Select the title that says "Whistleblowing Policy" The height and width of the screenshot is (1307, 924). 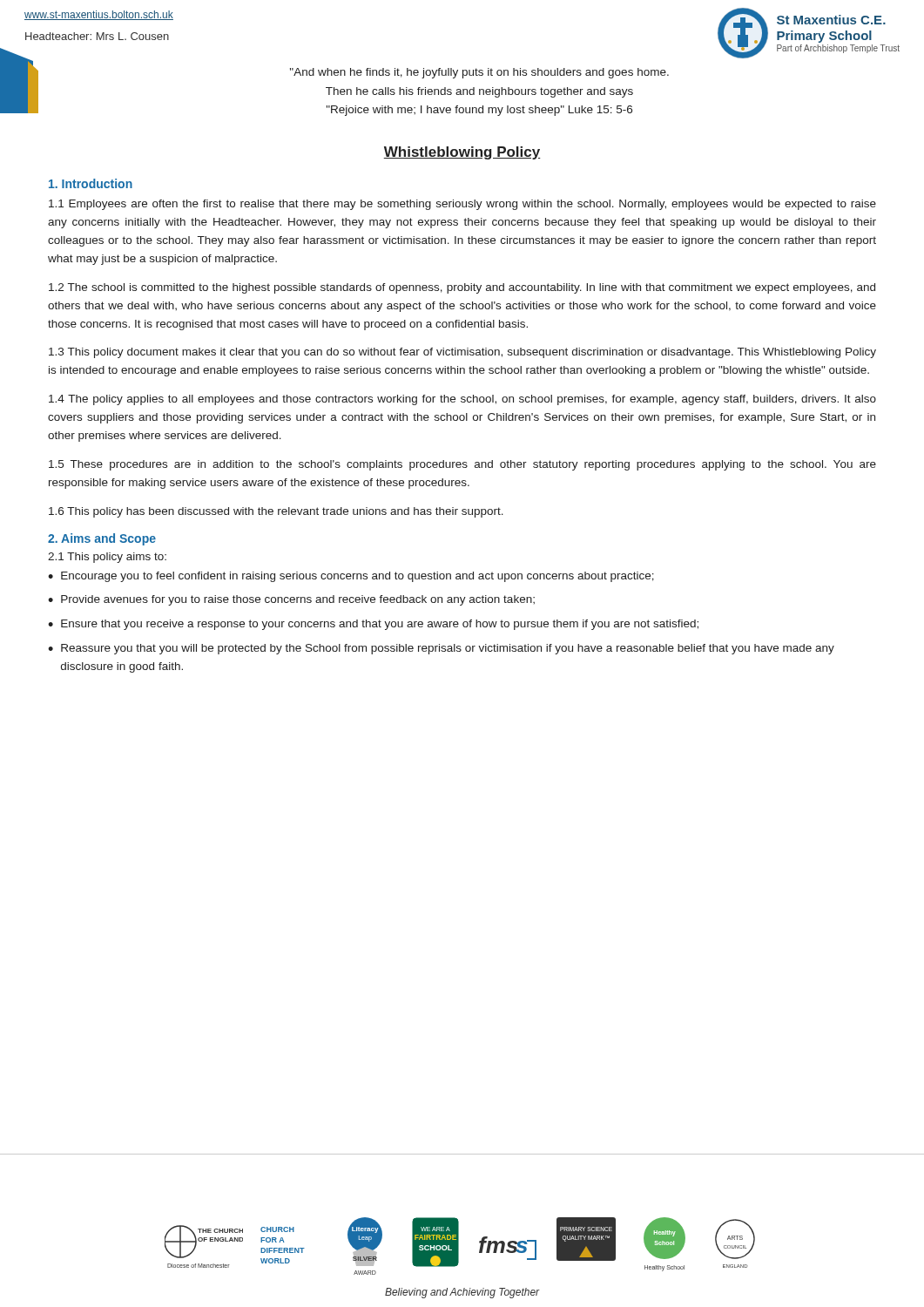click(x=462, y=152)
